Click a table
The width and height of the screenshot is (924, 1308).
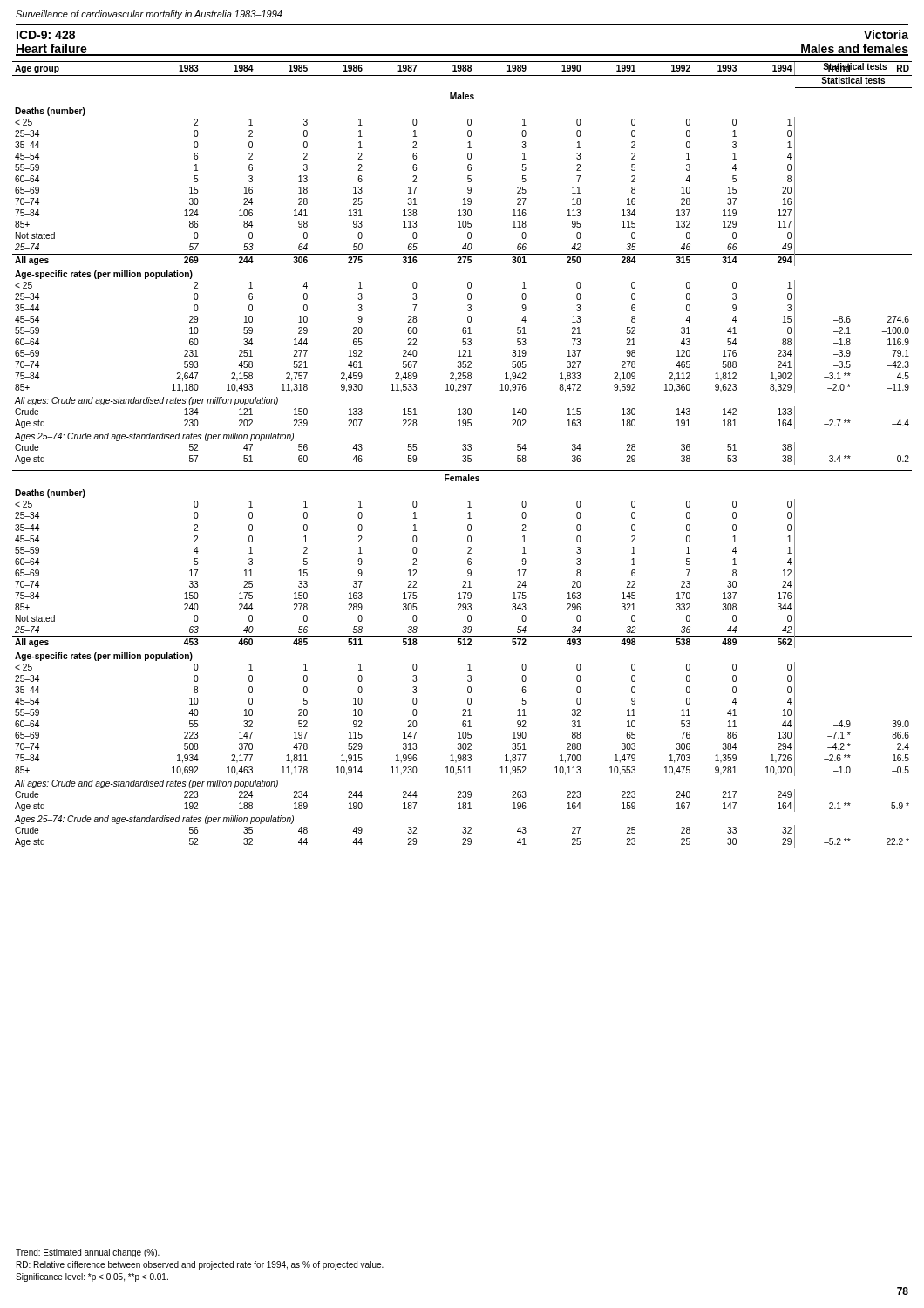462,454
